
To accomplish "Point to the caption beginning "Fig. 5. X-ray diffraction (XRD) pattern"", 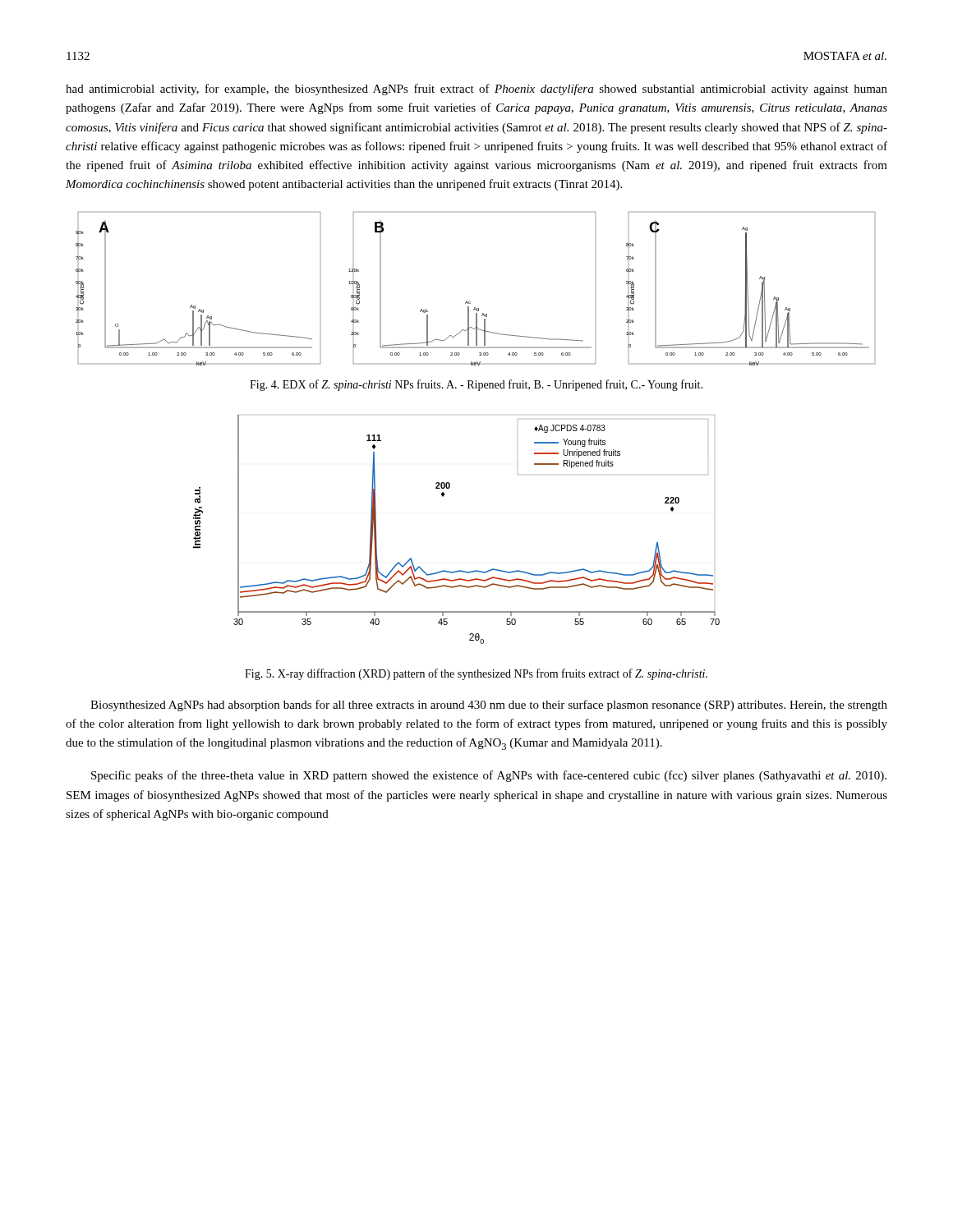I will (476, 674).
